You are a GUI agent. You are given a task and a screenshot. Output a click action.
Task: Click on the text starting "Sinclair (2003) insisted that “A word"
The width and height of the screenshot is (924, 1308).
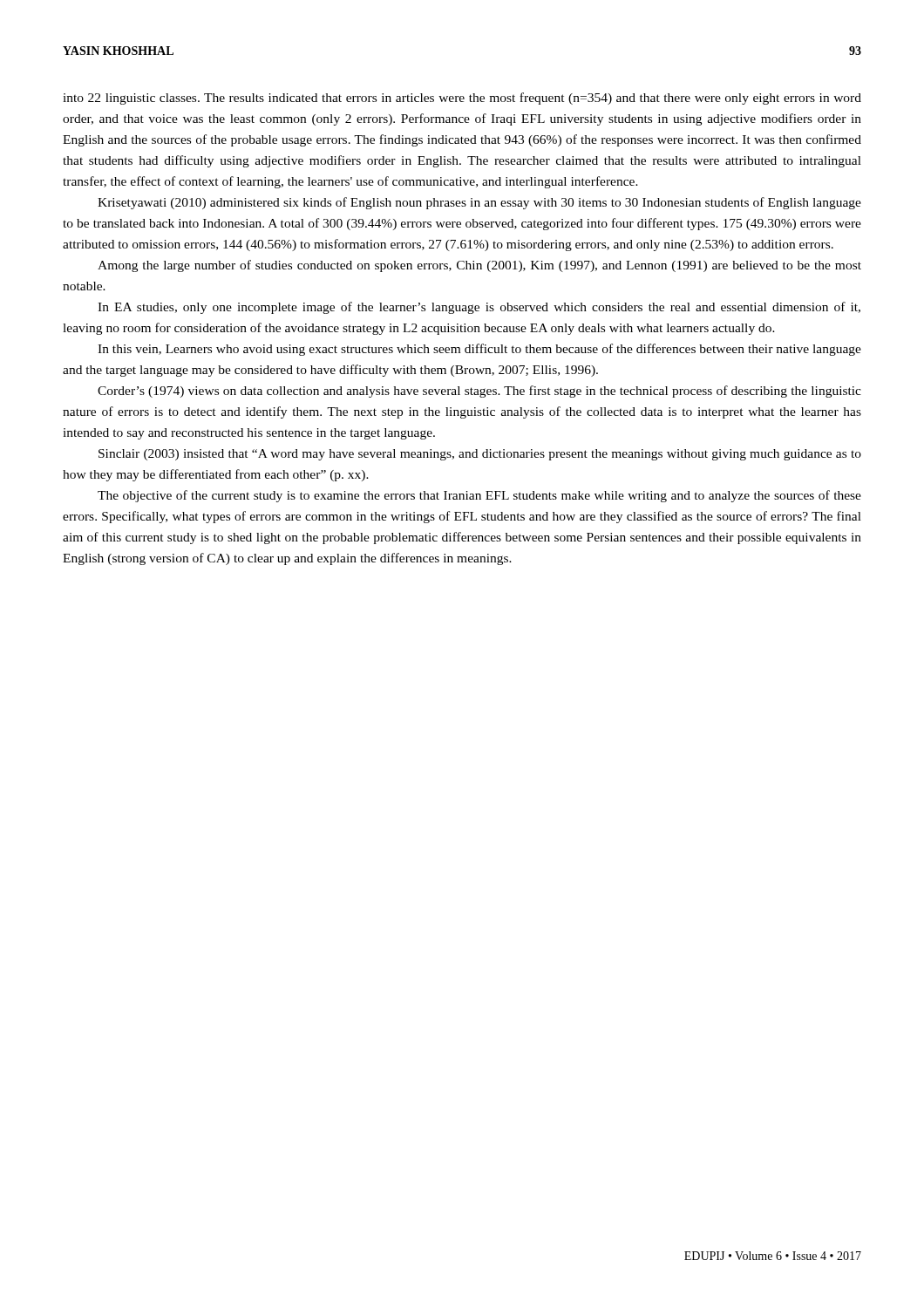coord(462,464)
